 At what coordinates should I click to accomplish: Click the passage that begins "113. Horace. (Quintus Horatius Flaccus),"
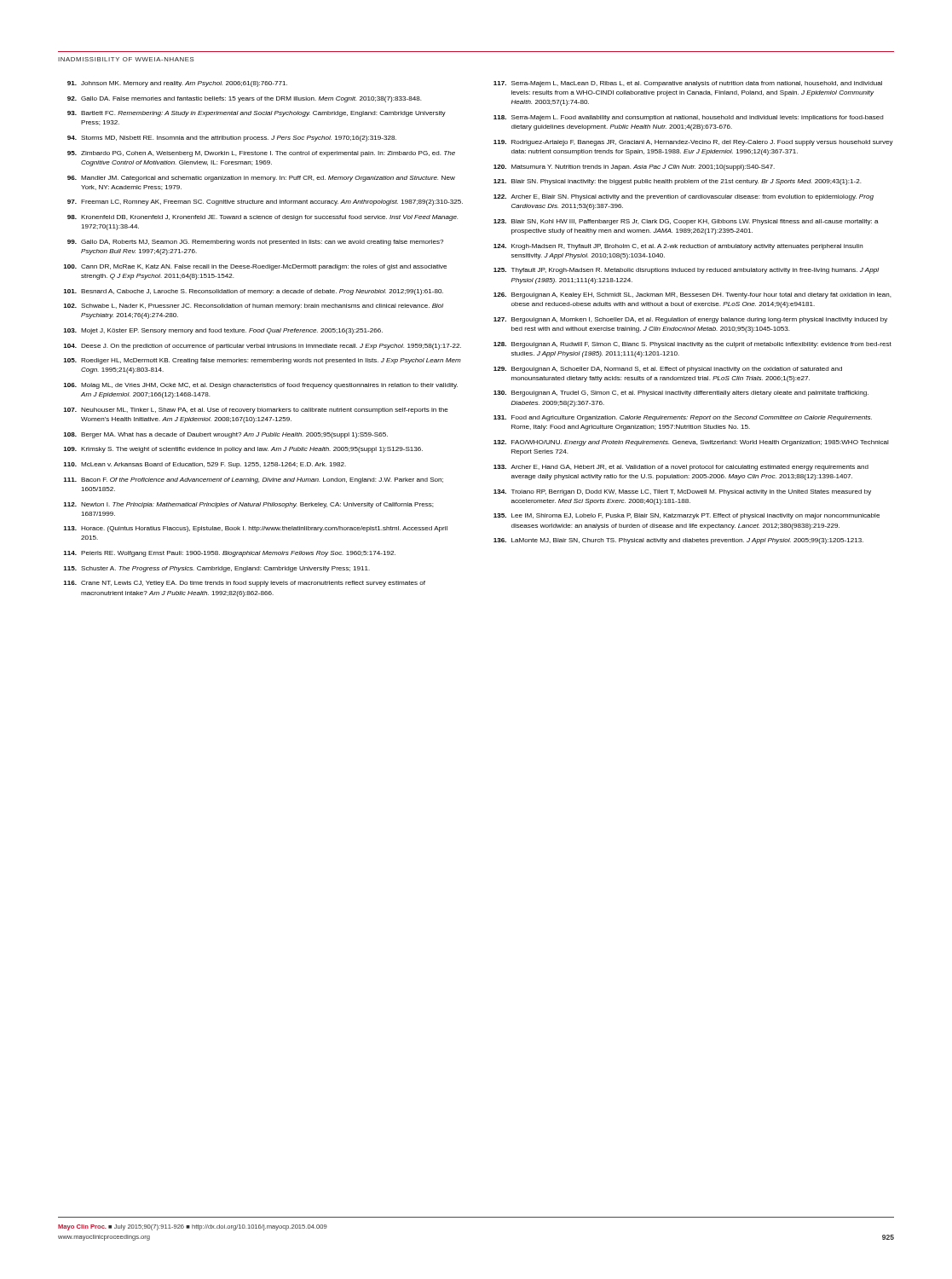[261, 533]
